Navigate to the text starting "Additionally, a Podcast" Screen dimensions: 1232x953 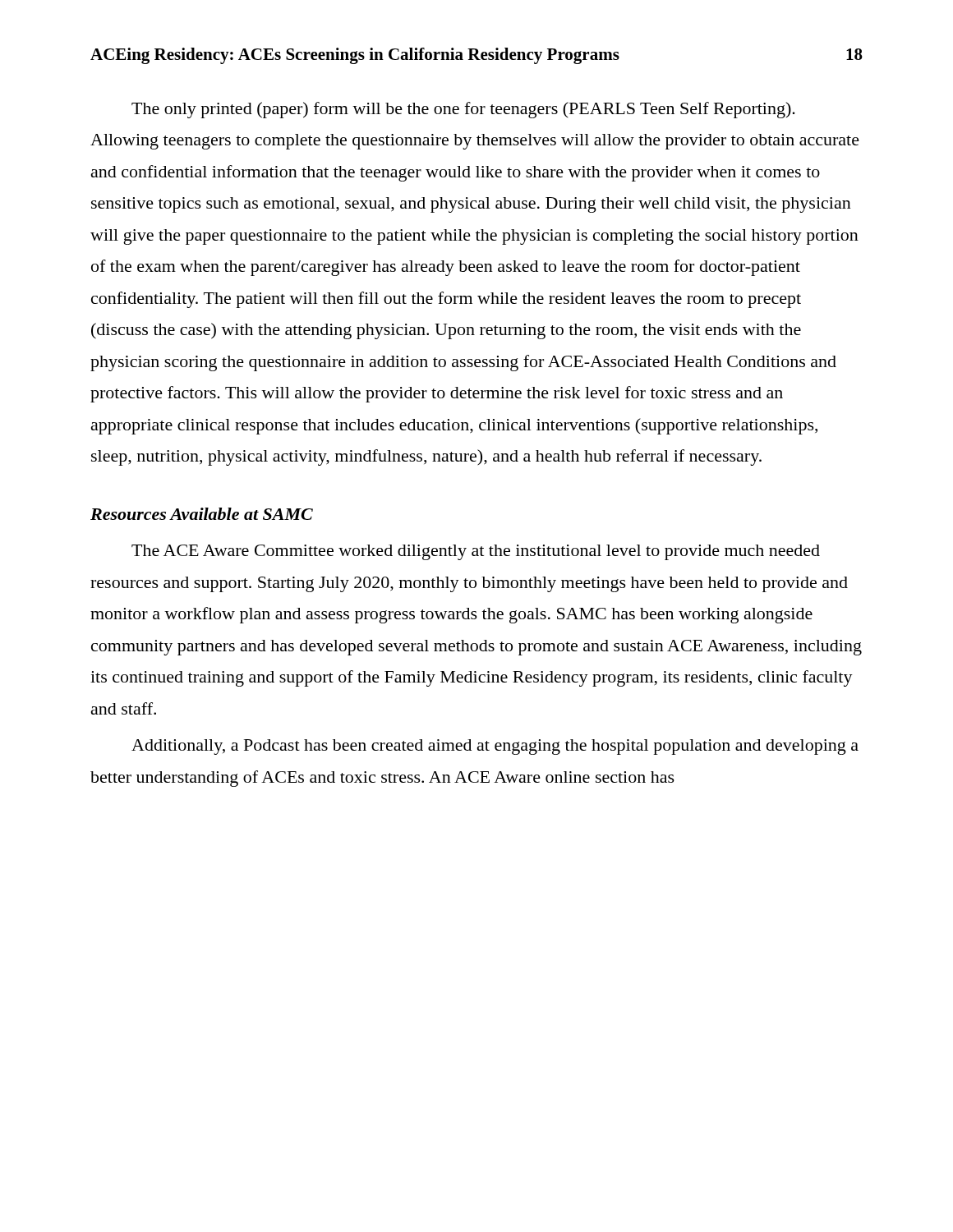[476, 761]
